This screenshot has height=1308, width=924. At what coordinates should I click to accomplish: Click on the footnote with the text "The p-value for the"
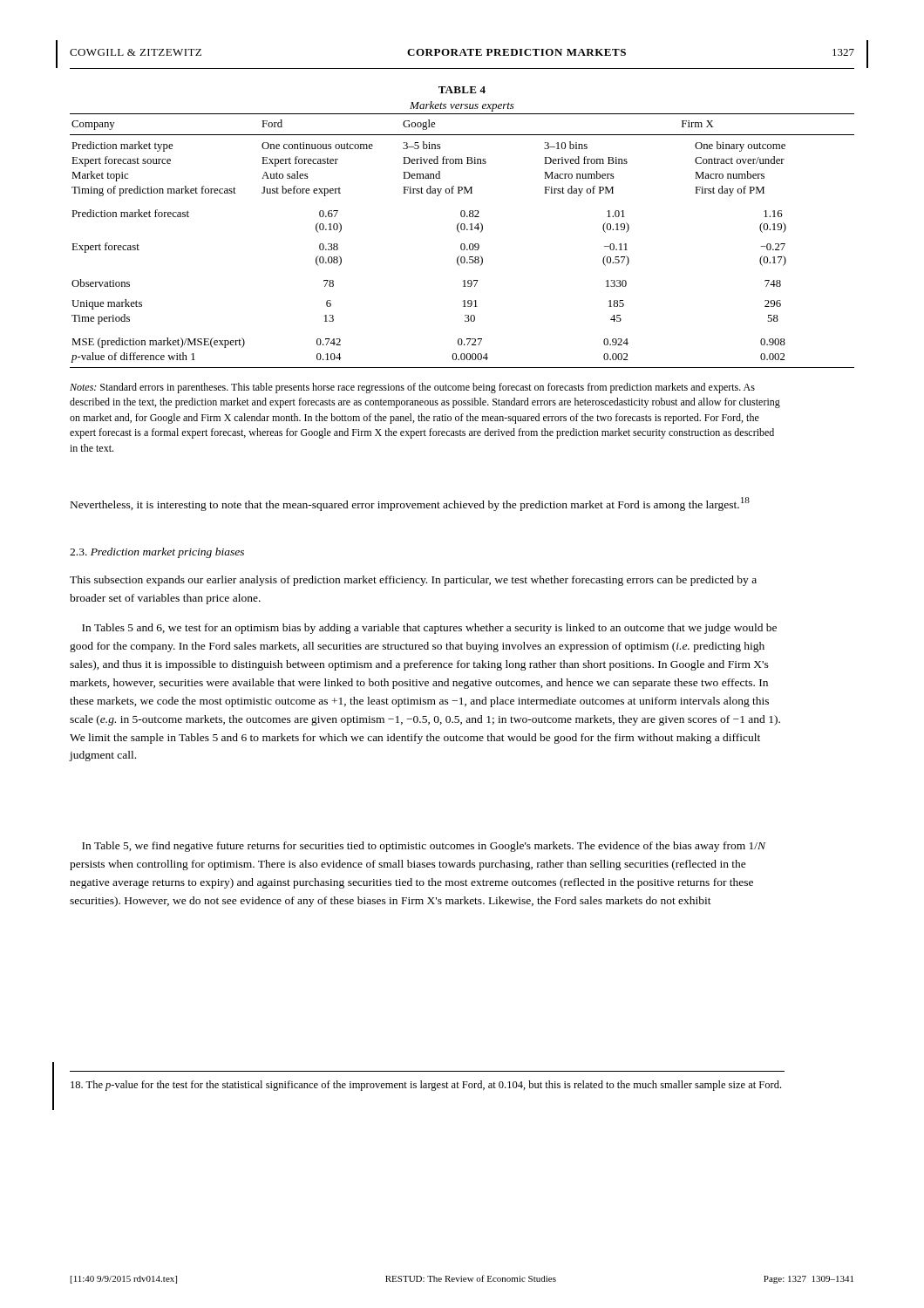(426, 1085)
